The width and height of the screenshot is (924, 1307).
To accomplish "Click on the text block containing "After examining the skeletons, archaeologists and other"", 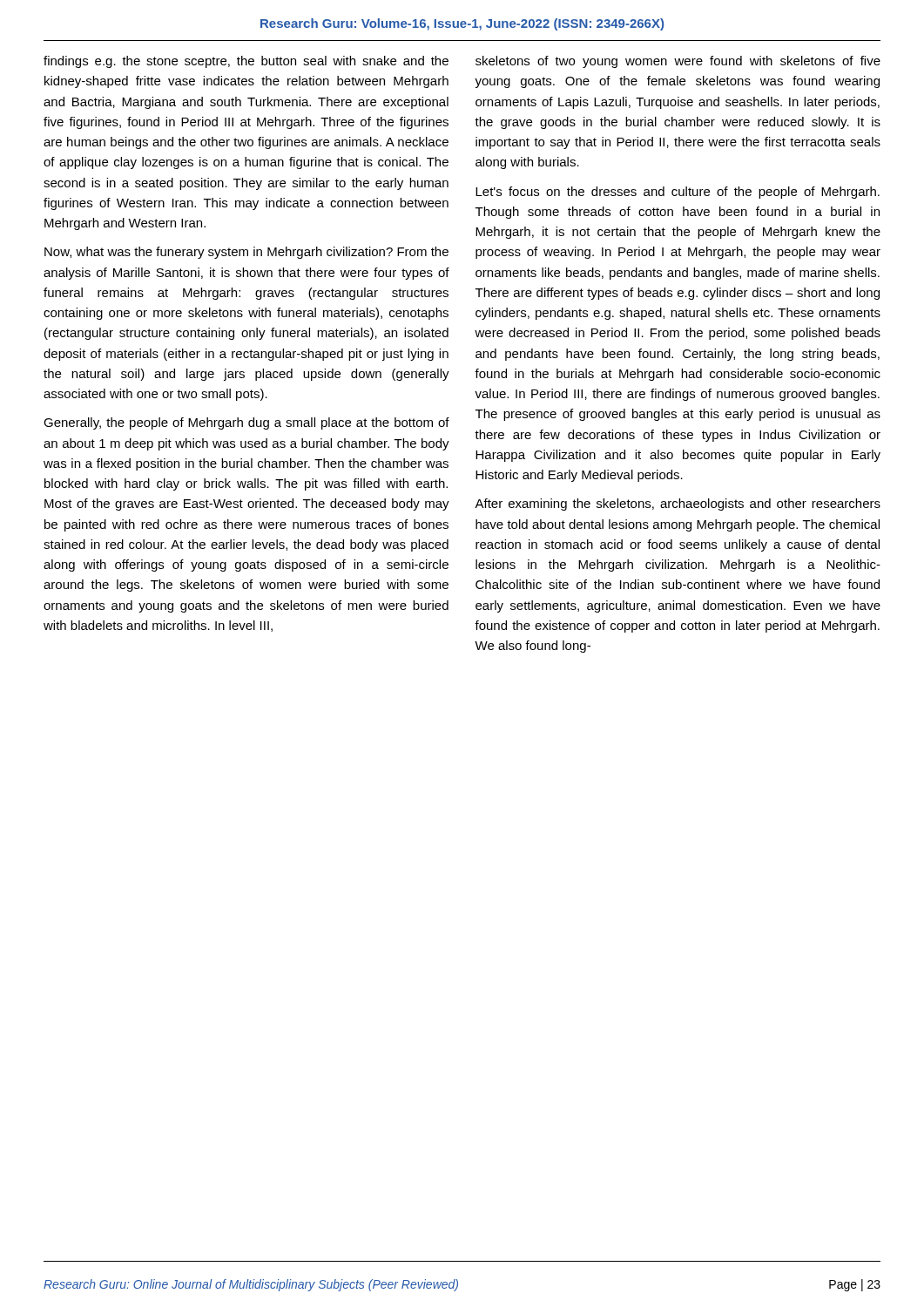I will 678,574.
